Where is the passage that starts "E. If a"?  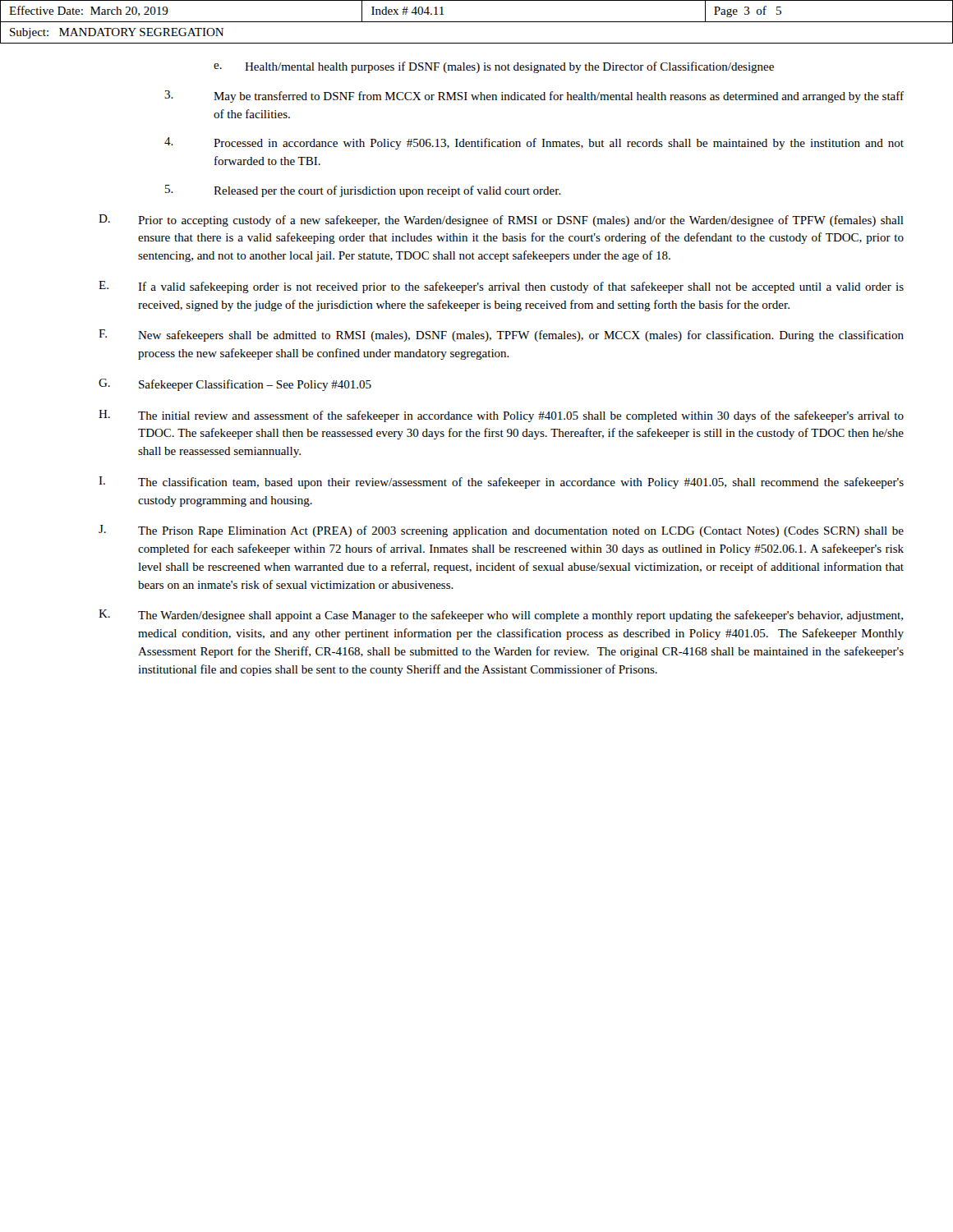(x=501, y=296)
